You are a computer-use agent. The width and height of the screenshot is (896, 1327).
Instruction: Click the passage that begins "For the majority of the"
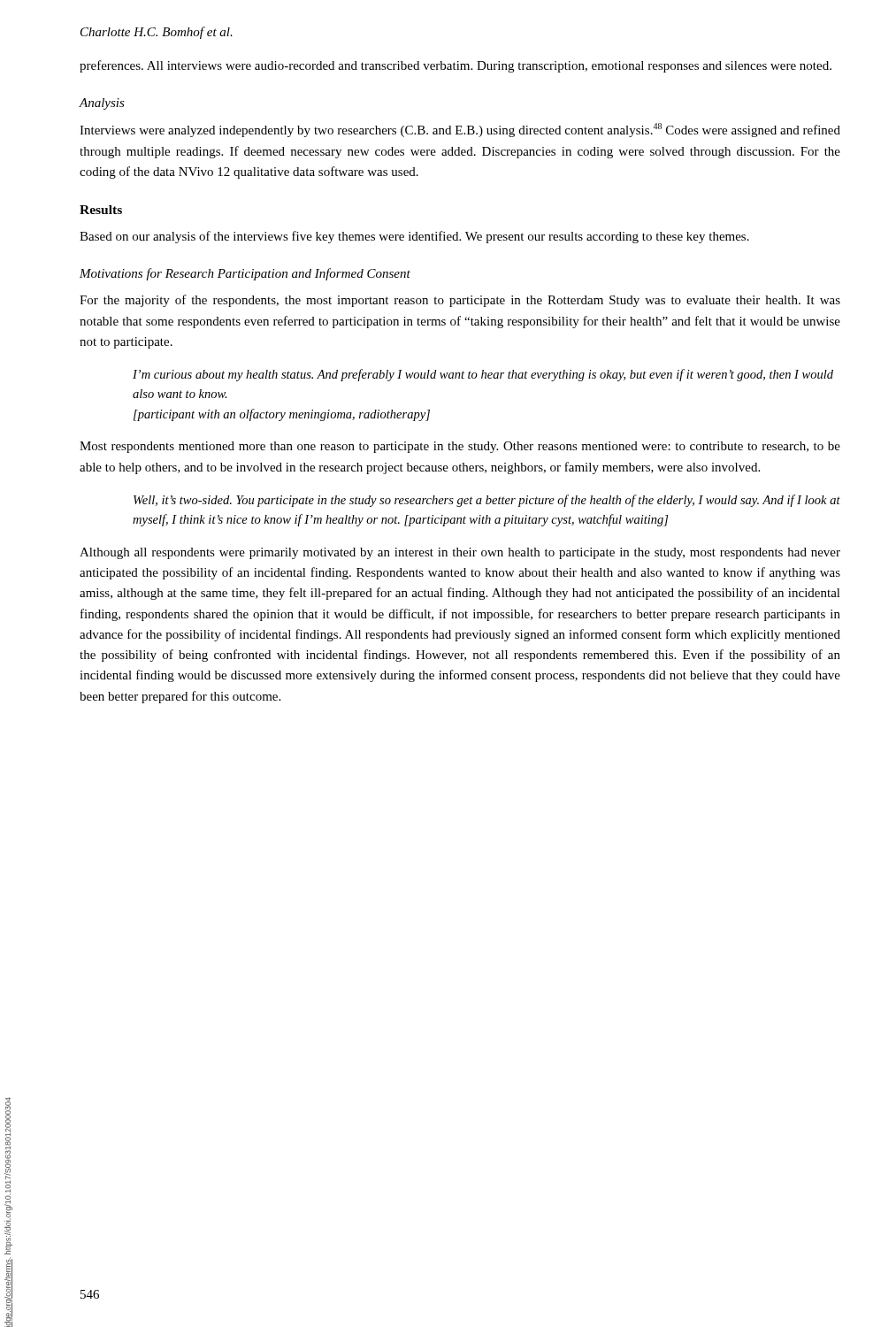[x=460, y=321]
